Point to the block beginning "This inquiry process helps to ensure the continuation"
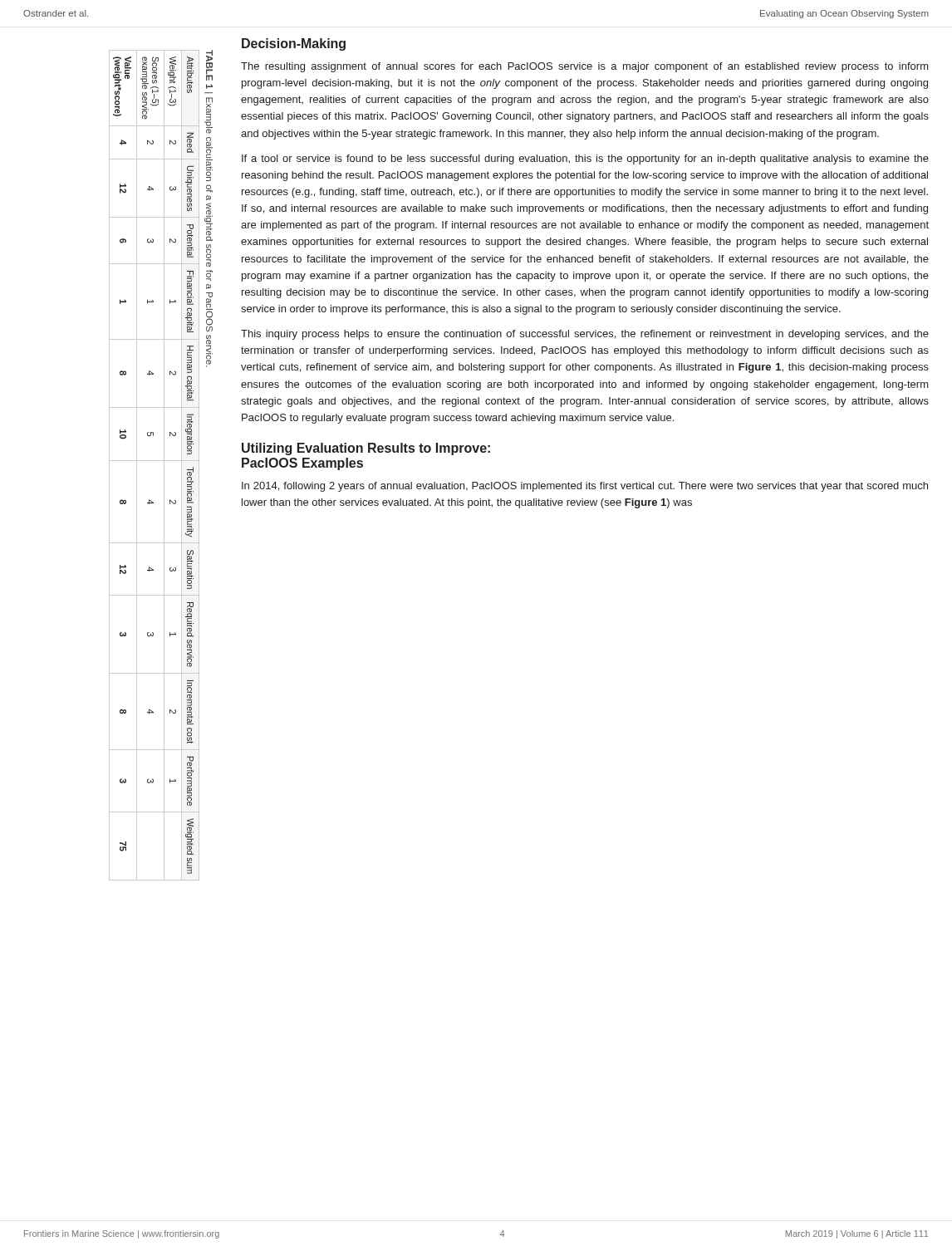This screenshot has height=1246, width=952. pos(585,376)
